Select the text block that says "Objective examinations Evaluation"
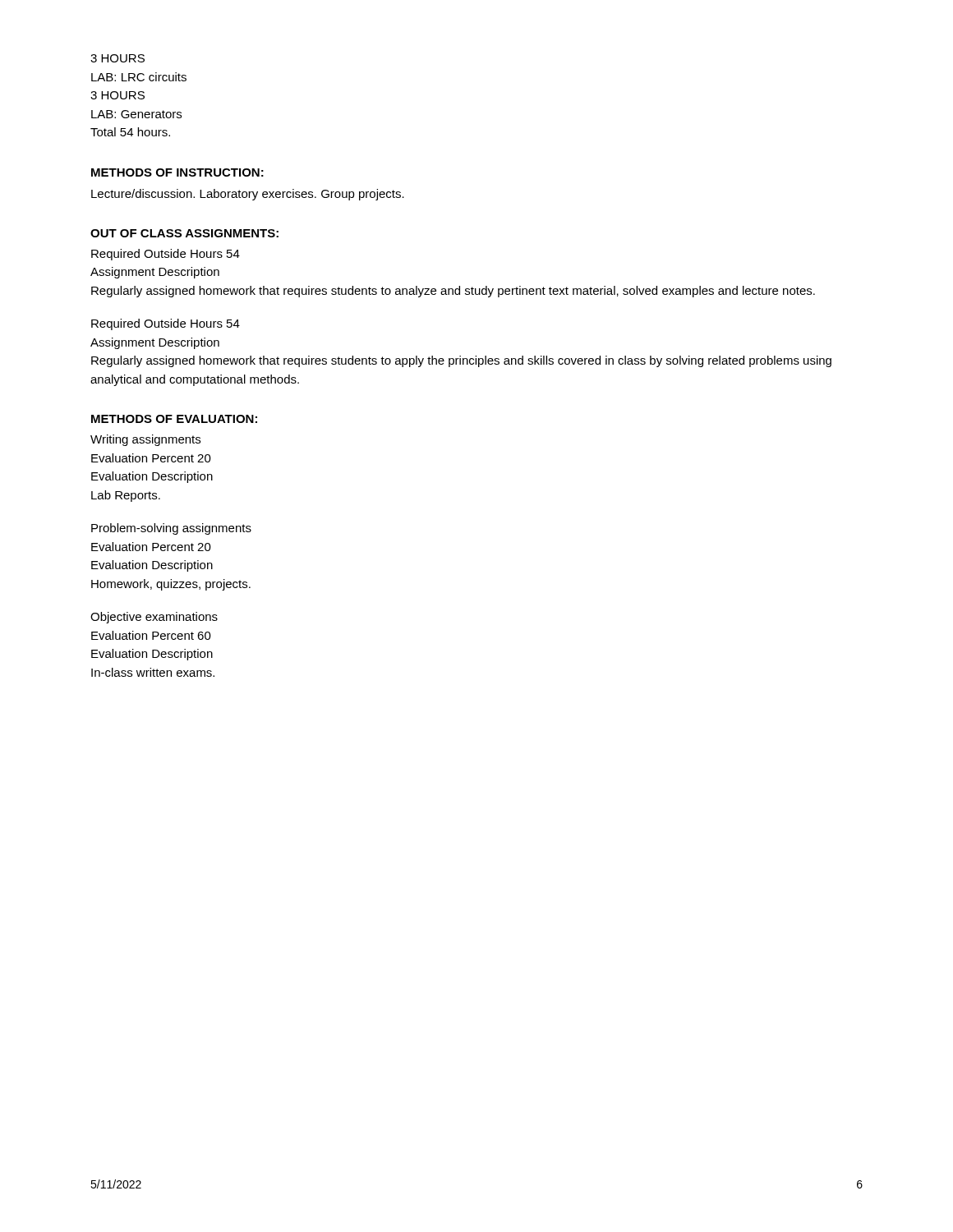Image resolution: width=953 pixels, height=1232 pixels. [154, 644]
